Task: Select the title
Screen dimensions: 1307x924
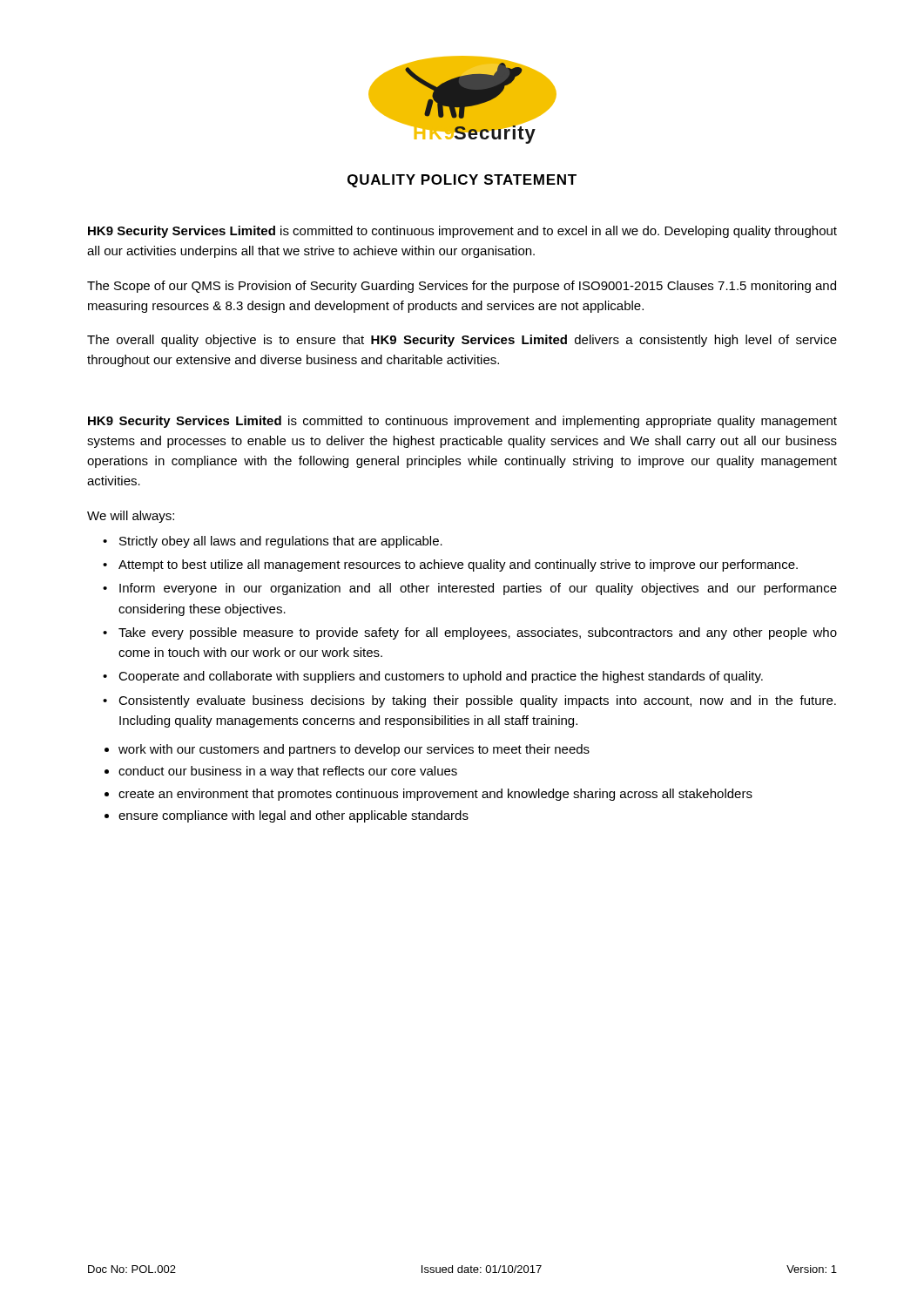Action: coord(462,180)
